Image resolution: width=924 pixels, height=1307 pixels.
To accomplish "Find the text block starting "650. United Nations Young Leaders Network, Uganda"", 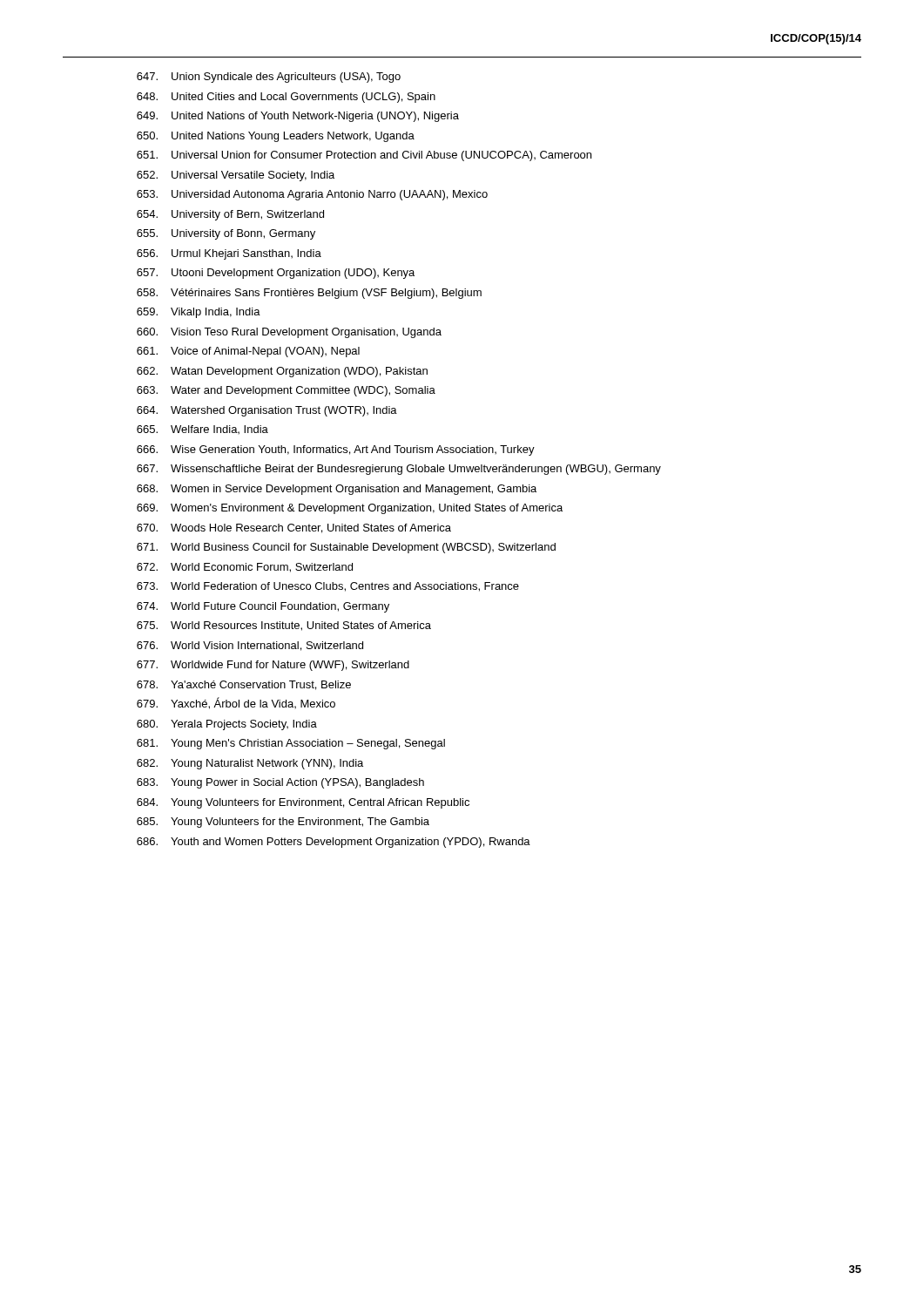I will [276, 137].
